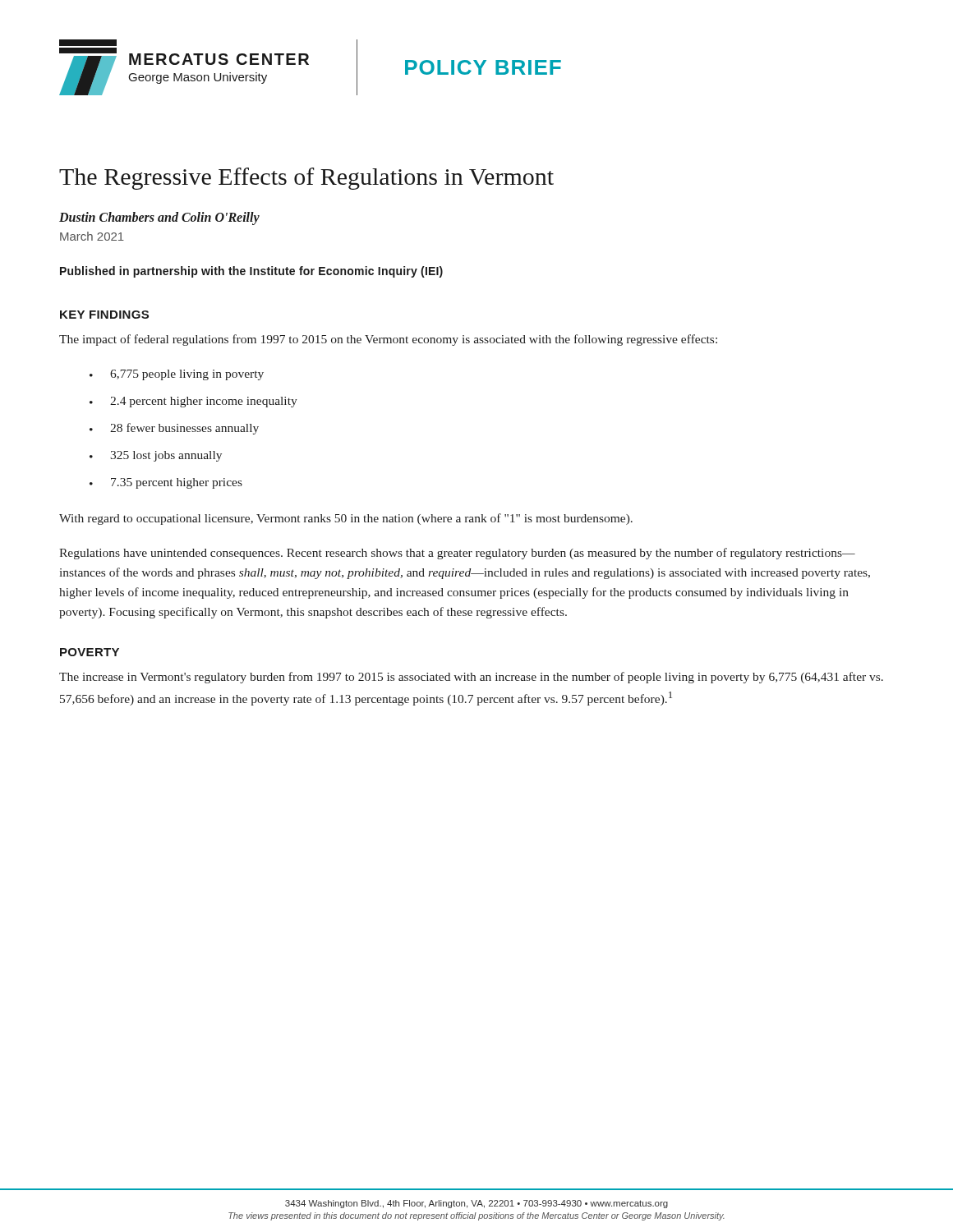
Task: Where is the passage that starts "Dustin Chambers and"?
Action: click(159, 217)
